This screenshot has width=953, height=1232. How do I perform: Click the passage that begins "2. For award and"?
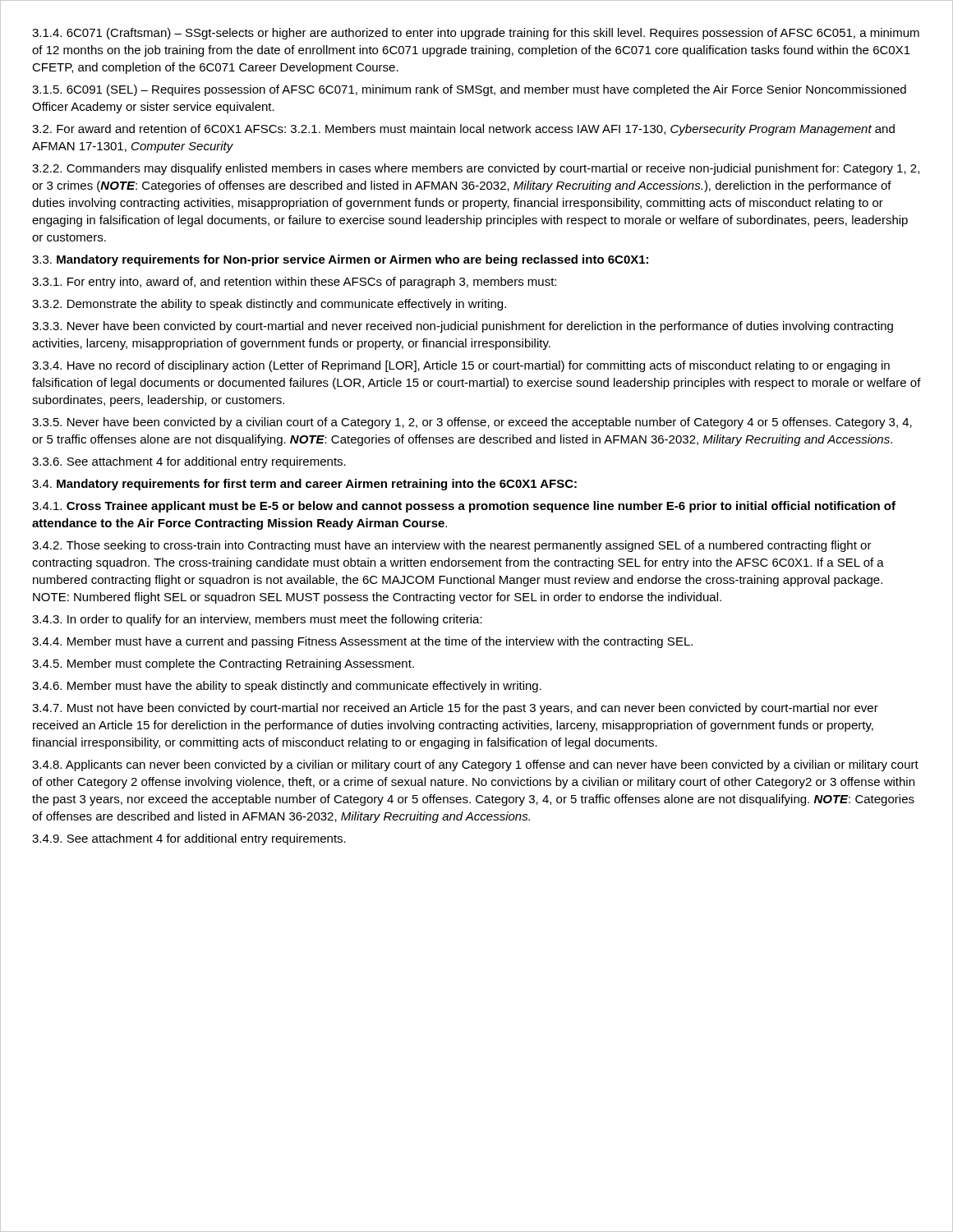(x=476, y=137)
